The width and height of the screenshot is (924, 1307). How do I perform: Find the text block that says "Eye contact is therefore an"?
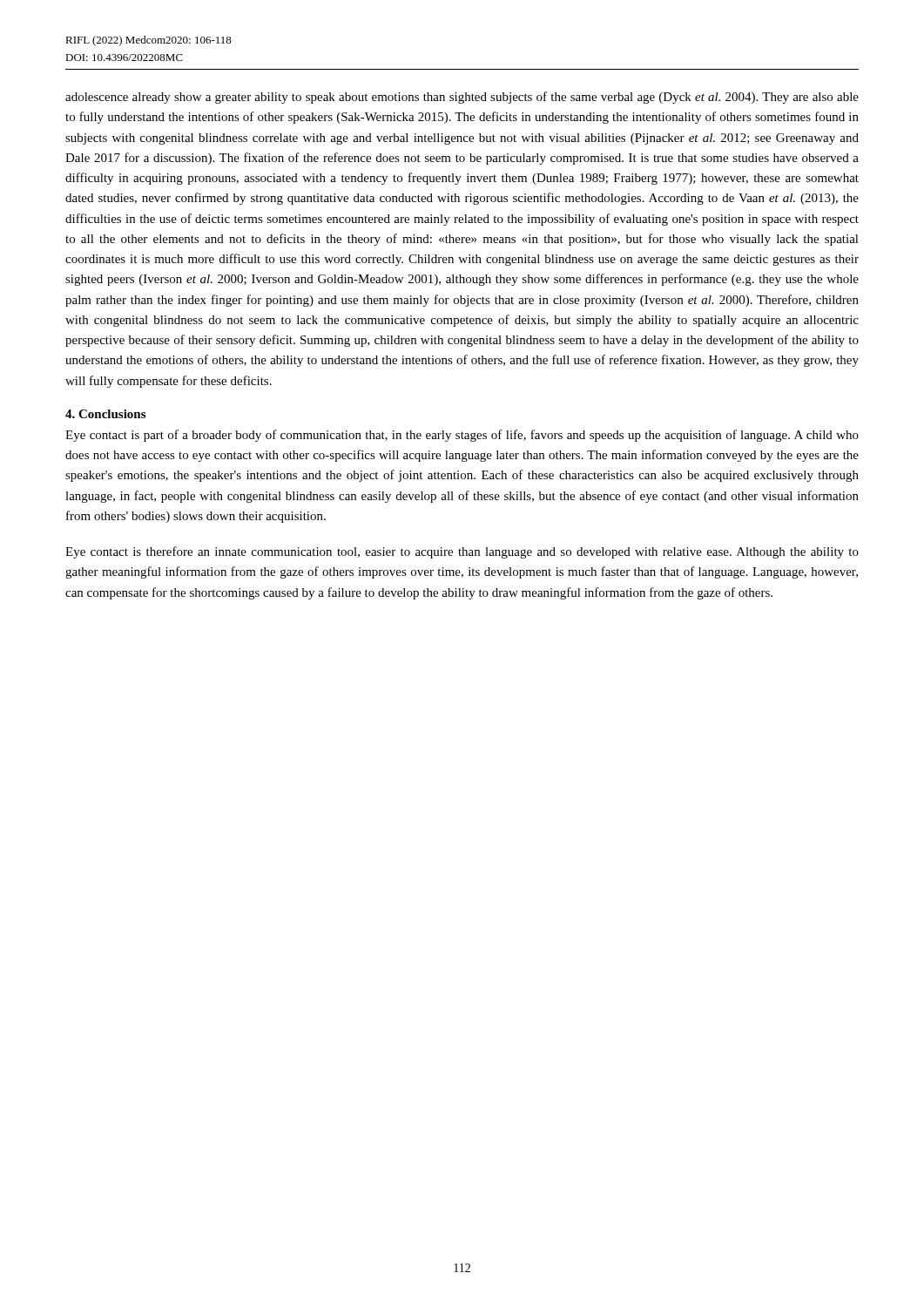[x=462, y=572]
